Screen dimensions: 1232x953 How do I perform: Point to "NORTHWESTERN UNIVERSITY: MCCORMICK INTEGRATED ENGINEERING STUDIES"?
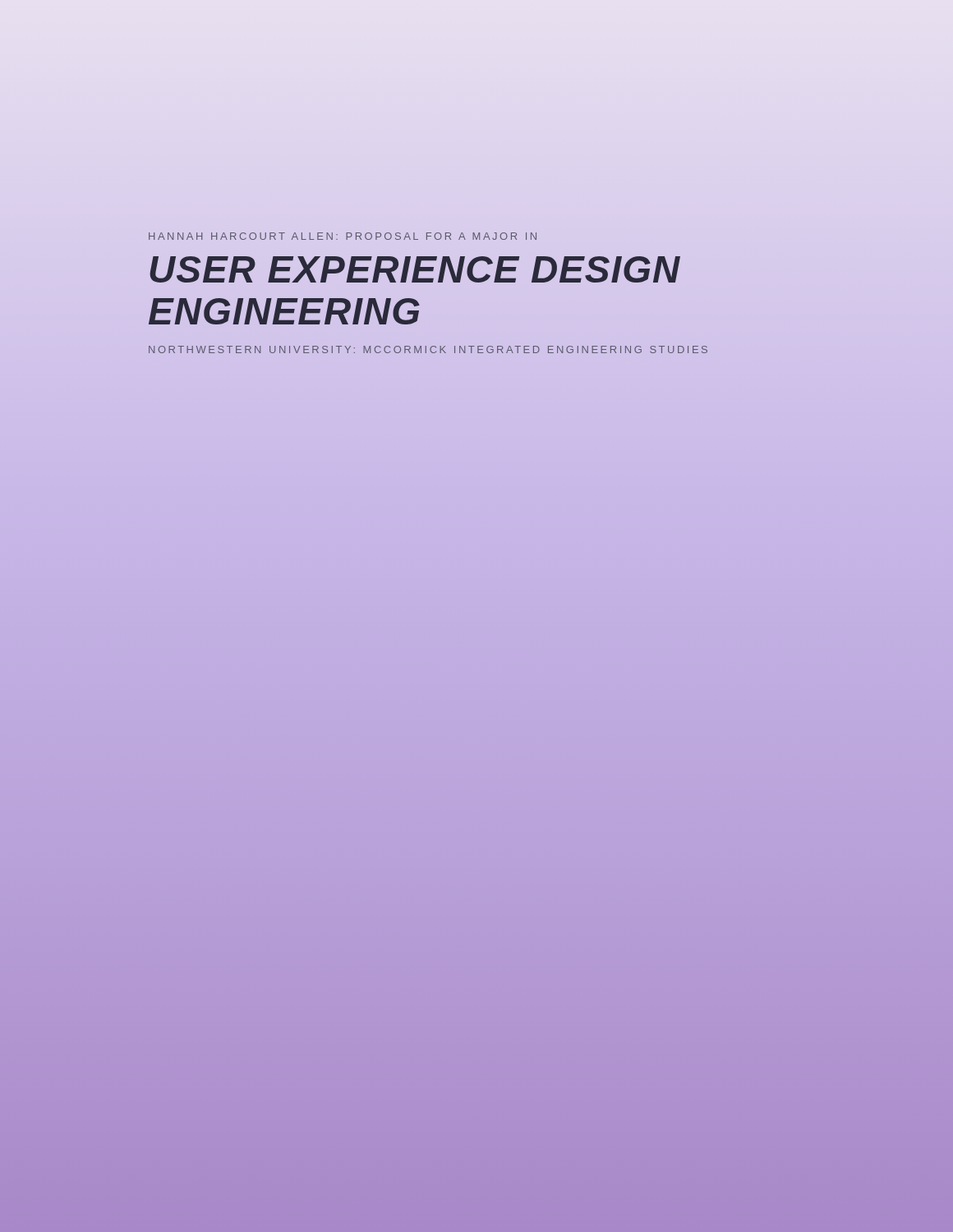tap(429, 350)
